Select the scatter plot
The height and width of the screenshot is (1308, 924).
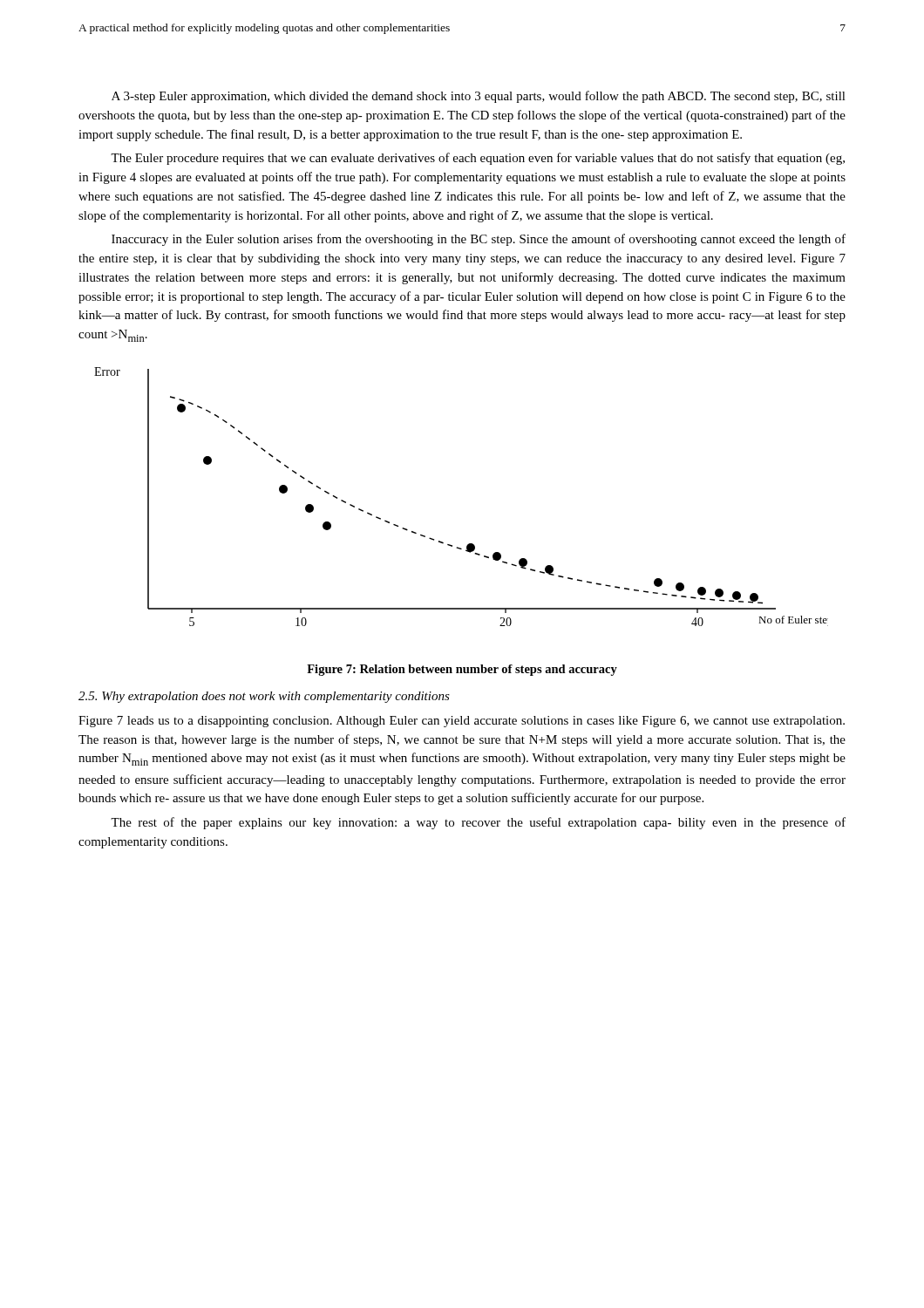coord(462,508)
